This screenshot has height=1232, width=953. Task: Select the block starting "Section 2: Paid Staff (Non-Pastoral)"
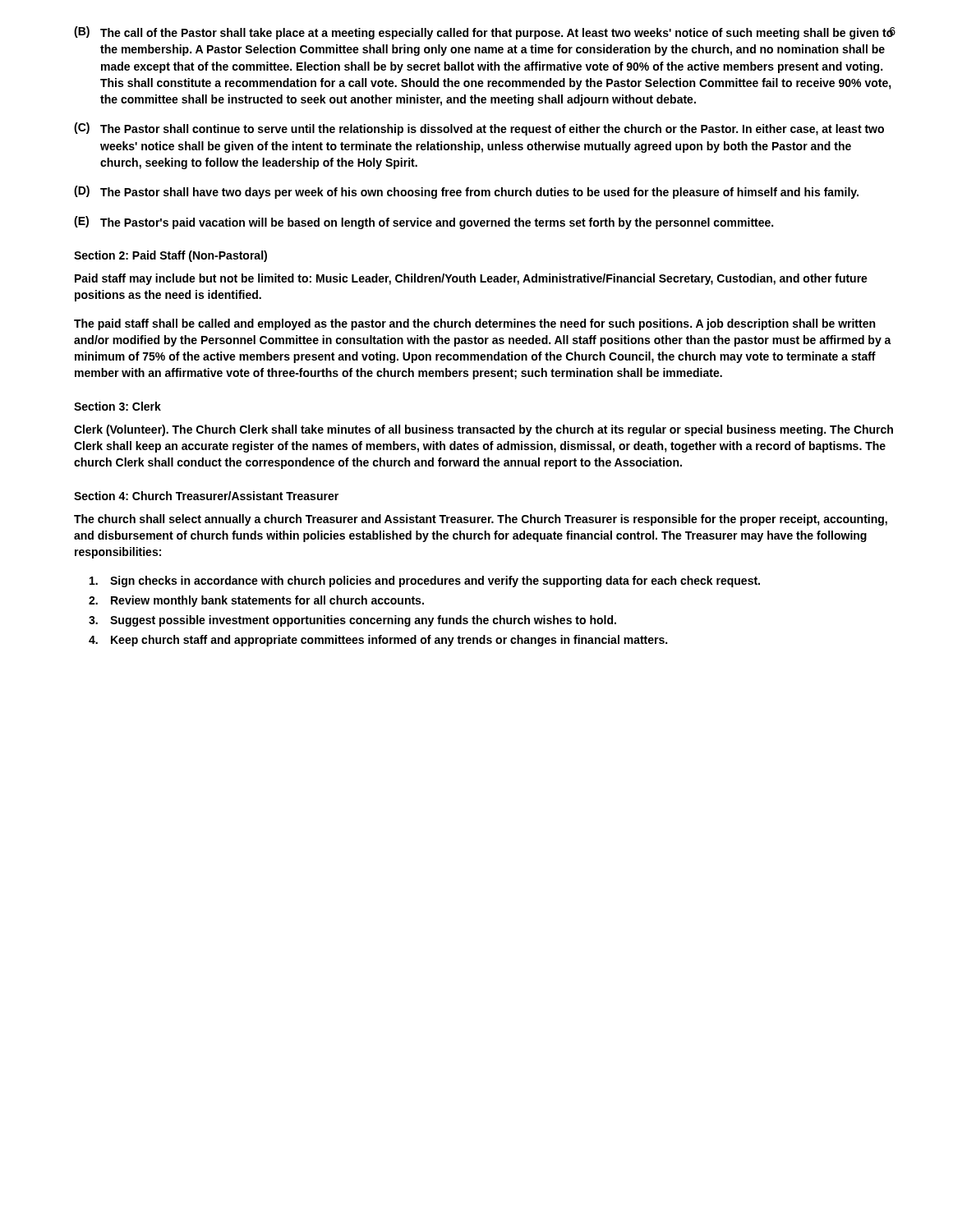click(171, 255)
